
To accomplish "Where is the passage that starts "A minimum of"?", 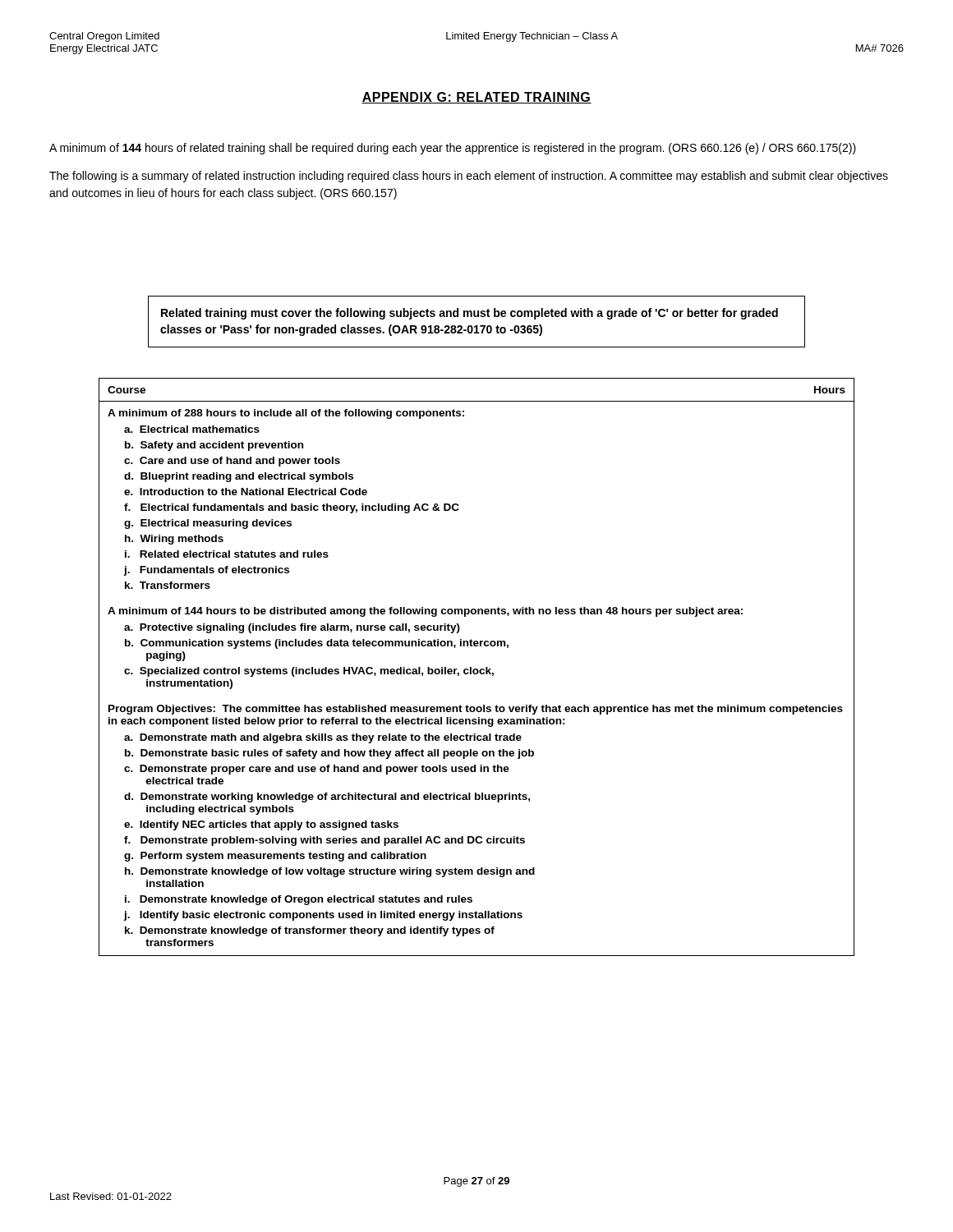I will tap(476, 148).
